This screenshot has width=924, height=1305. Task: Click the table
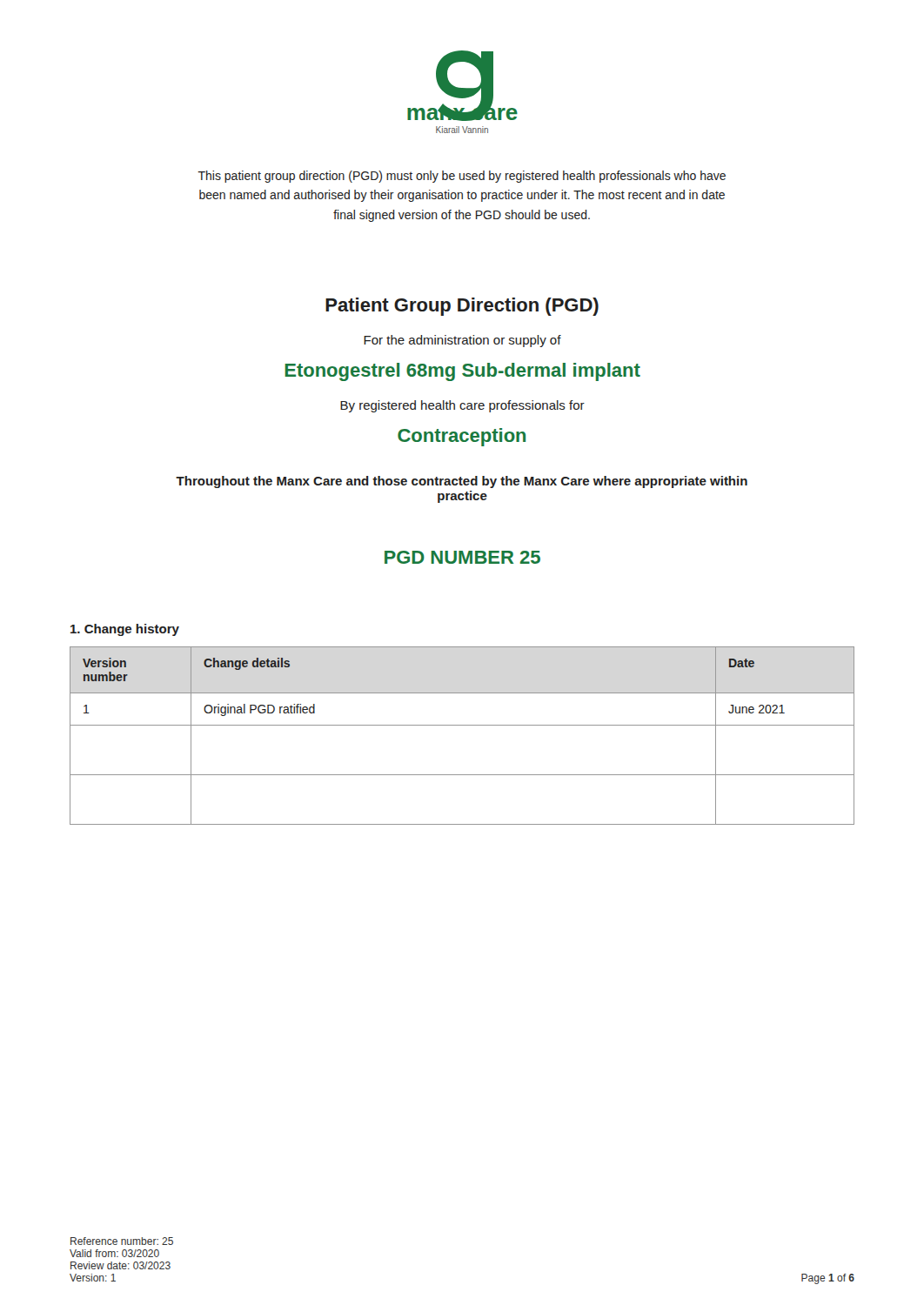462,736
